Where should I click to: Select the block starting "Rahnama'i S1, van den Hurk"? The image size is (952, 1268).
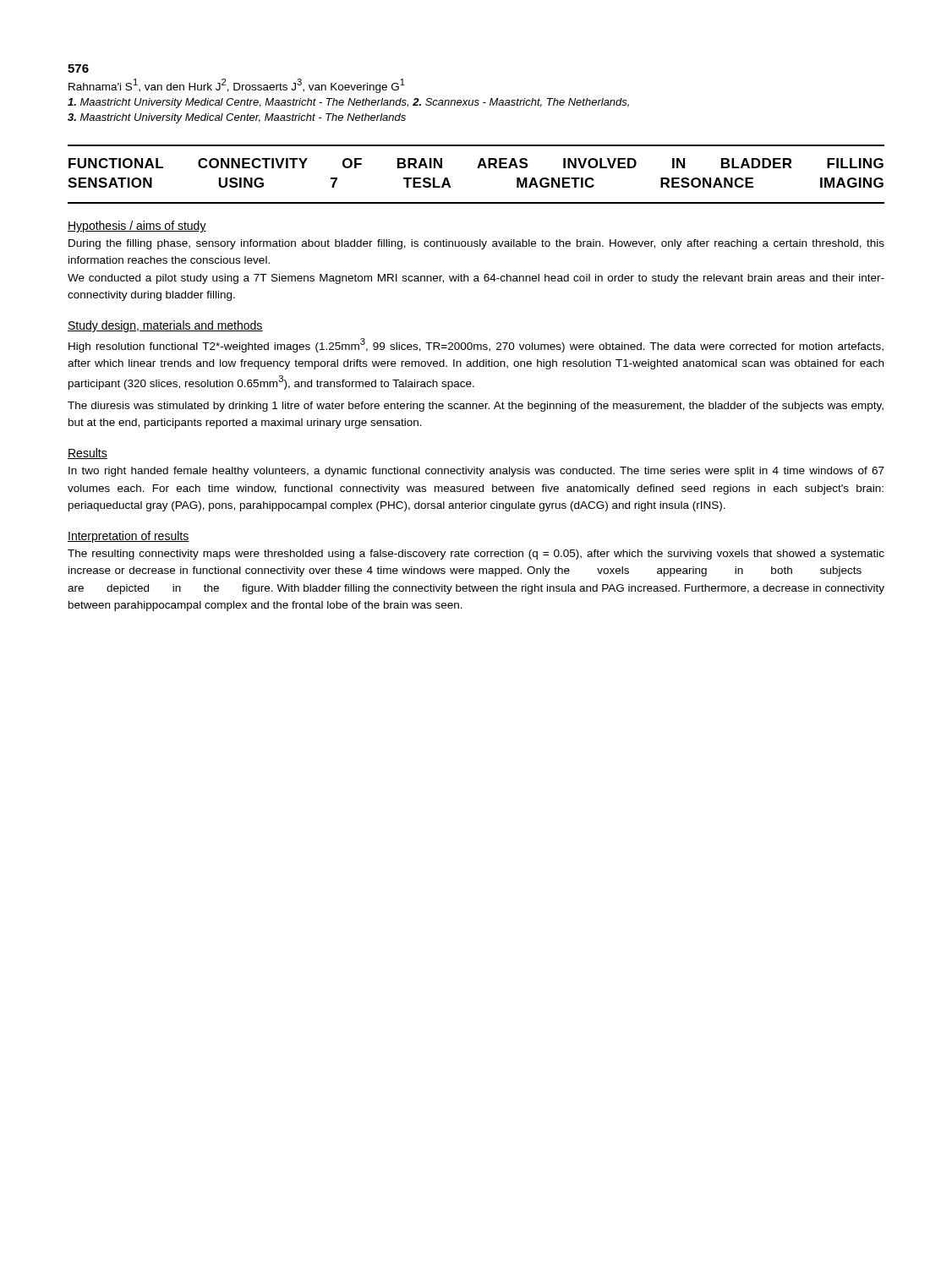click(236, 85)
